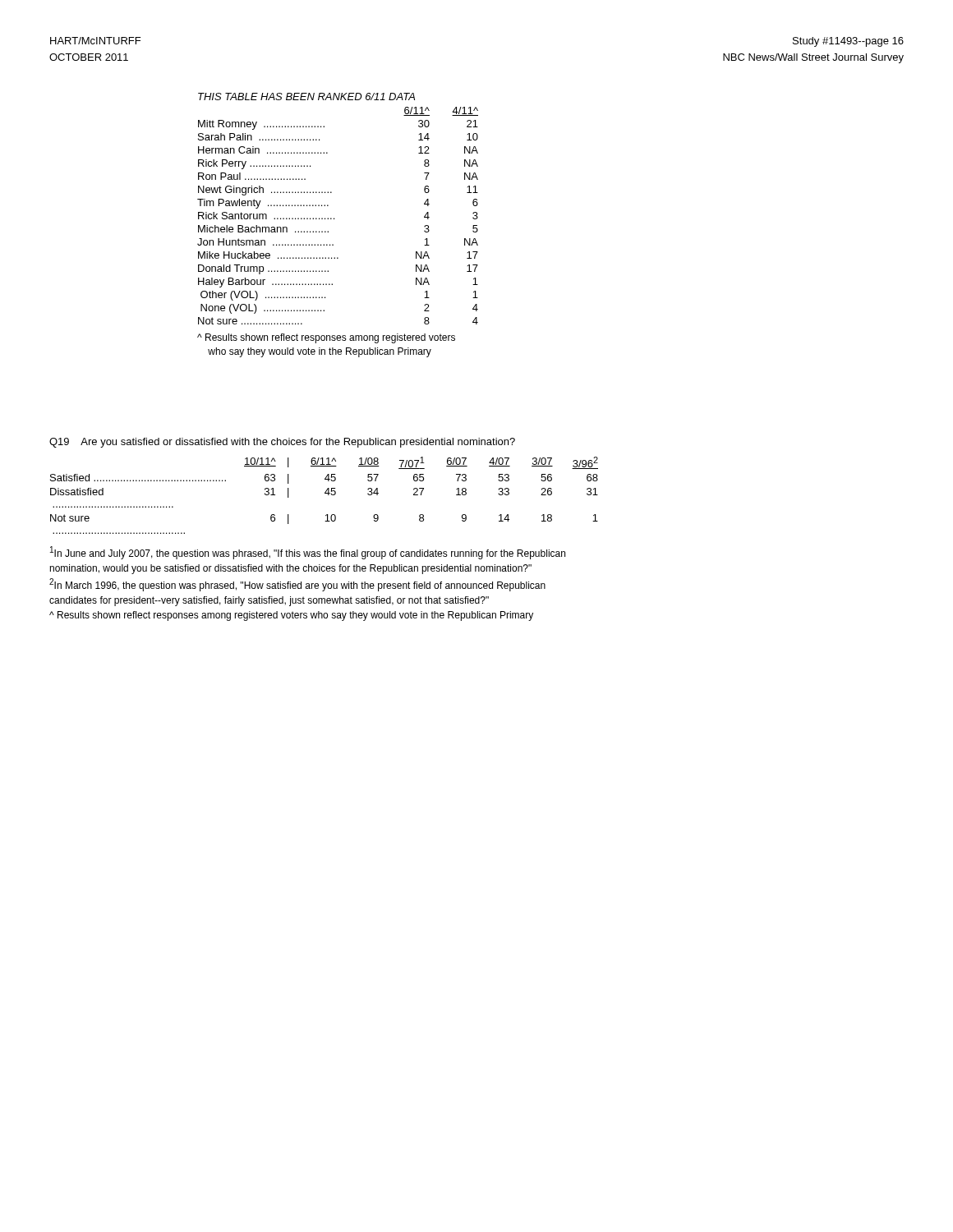Select the table that reads "7/07 1"
The width and height of the screenshot is (953, 1232).
tap(476, 496)
